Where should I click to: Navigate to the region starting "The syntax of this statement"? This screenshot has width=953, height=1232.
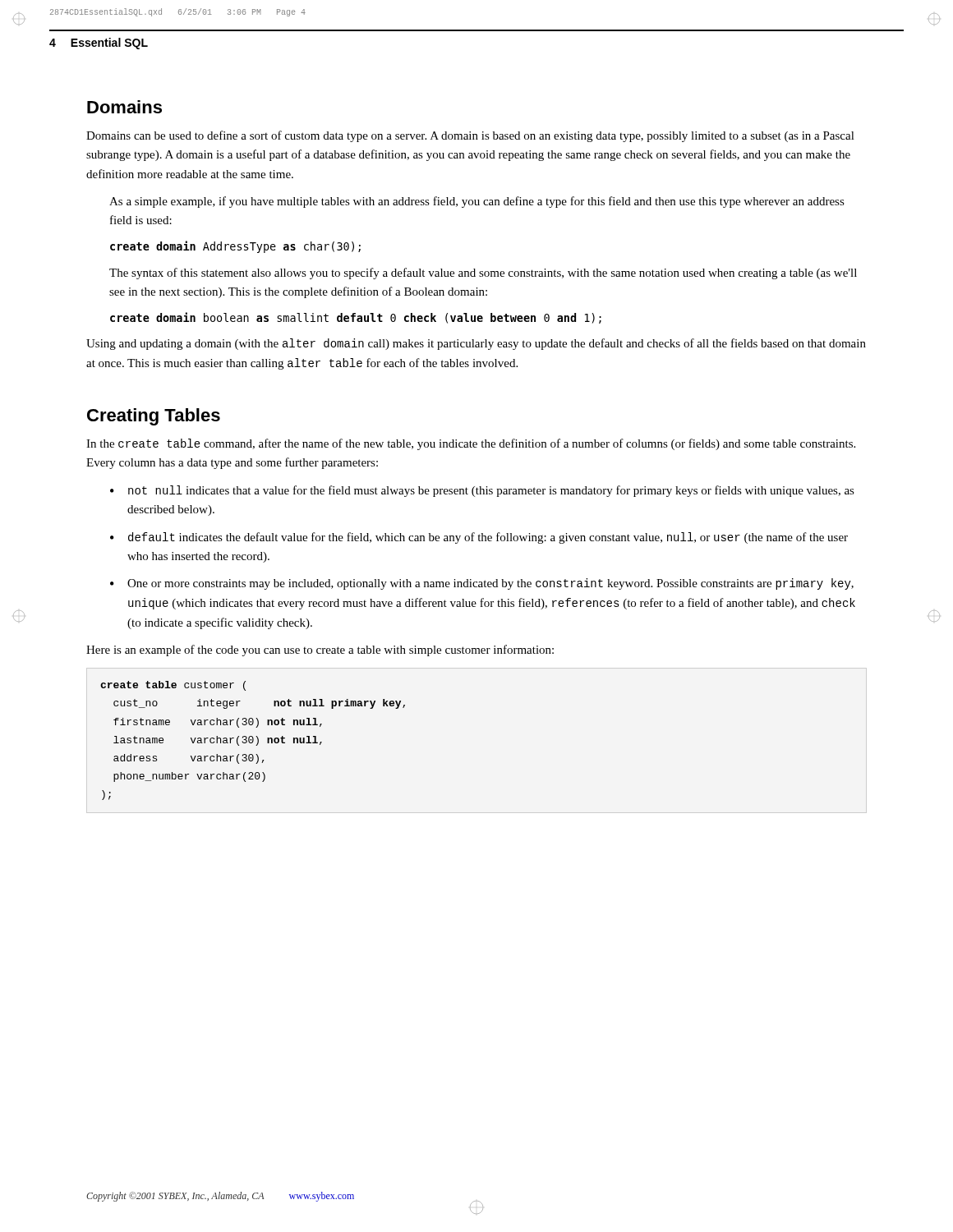(x=488, y=282)
